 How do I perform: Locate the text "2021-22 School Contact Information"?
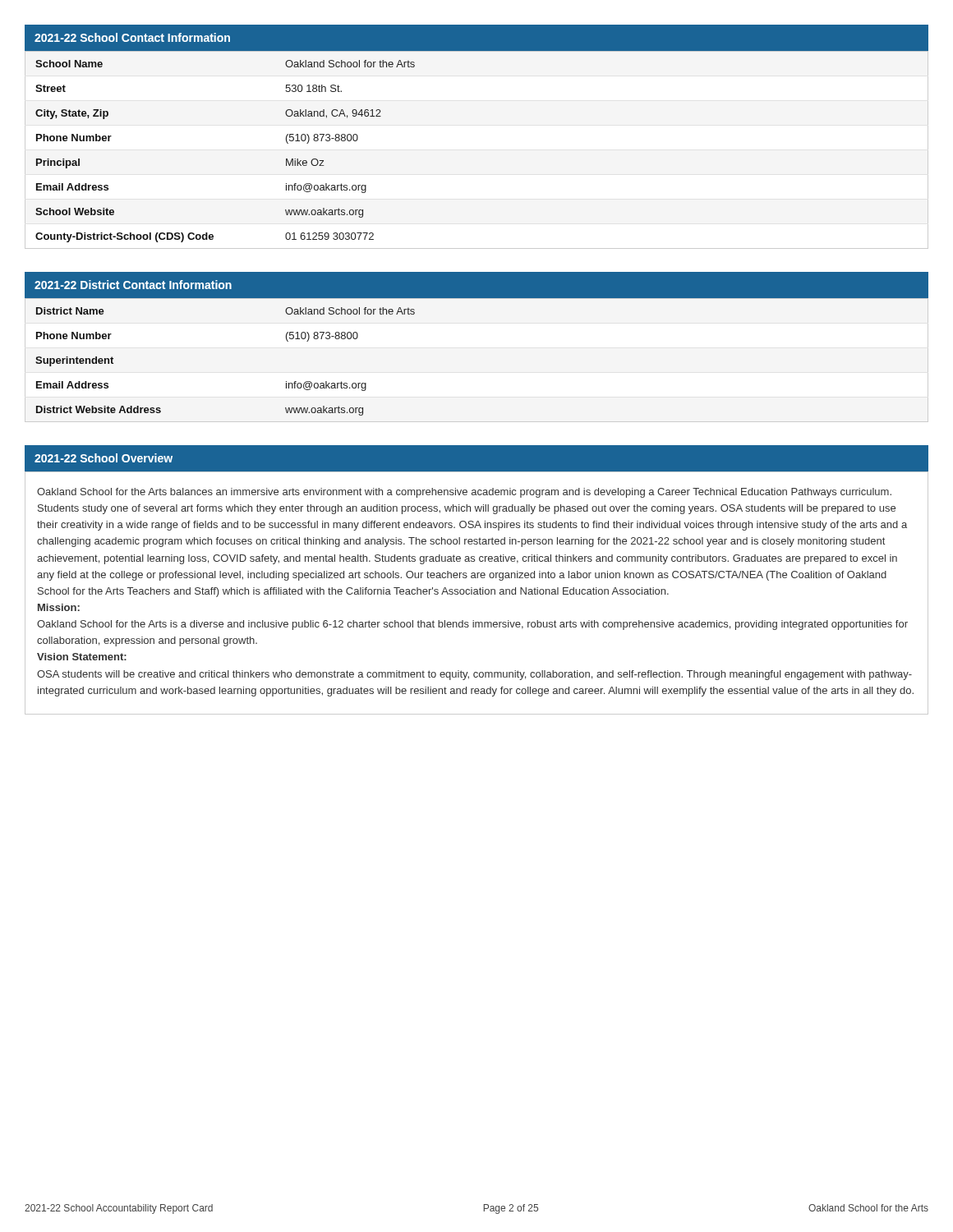click(132, 37)
